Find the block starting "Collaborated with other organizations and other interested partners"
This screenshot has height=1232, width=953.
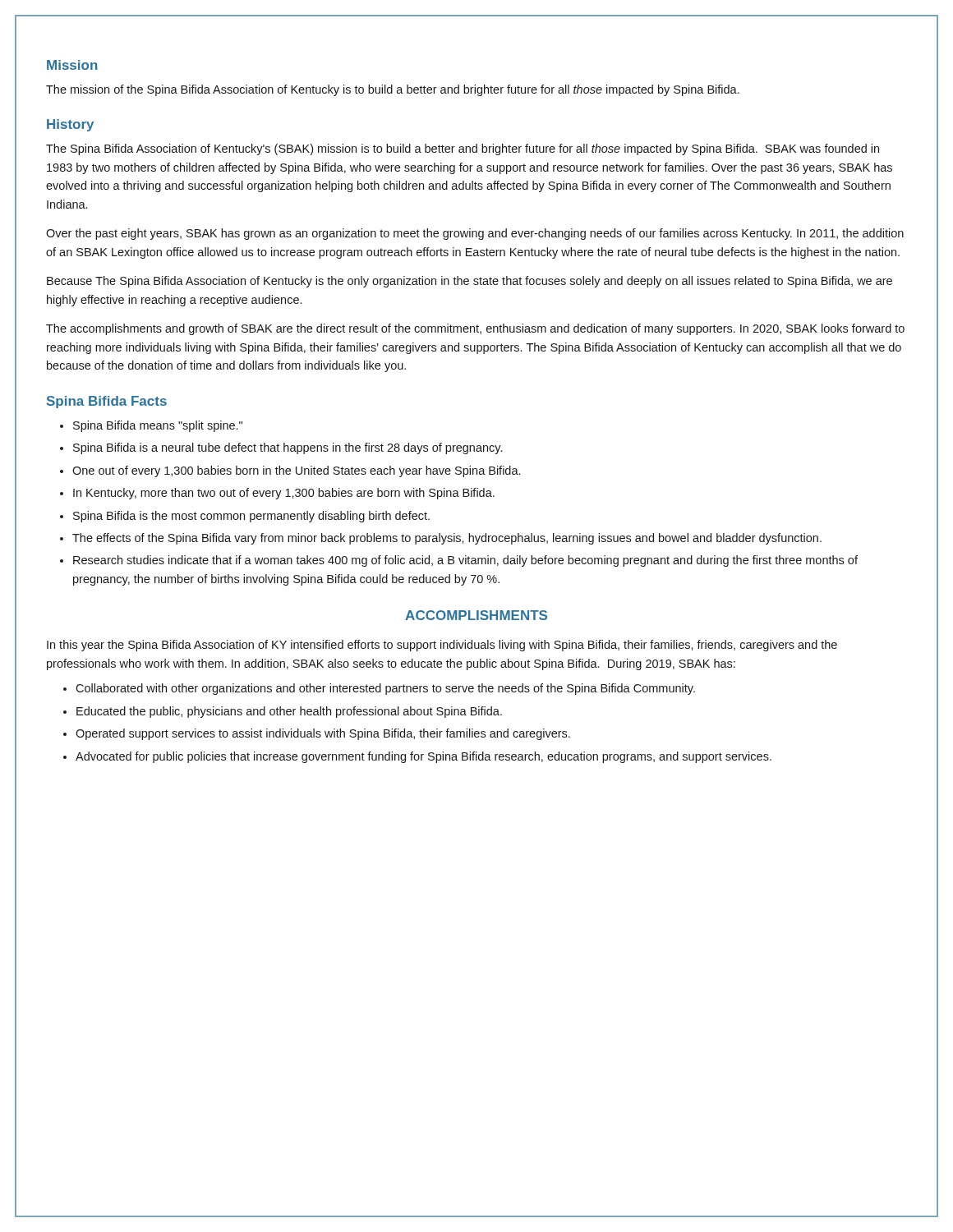point(386,689)
